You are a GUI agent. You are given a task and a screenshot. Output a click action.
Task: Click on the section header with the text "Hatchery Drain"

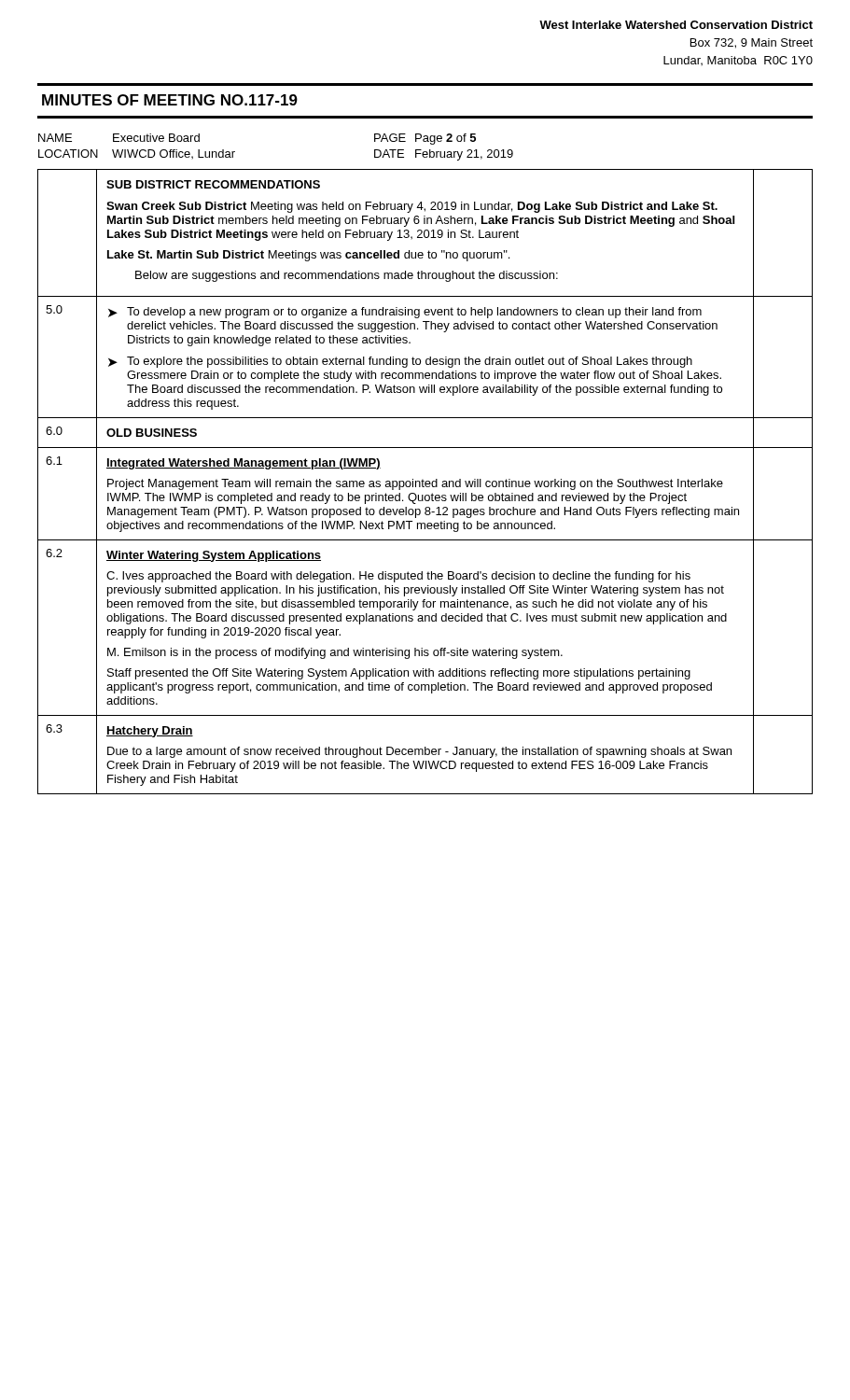150,730
